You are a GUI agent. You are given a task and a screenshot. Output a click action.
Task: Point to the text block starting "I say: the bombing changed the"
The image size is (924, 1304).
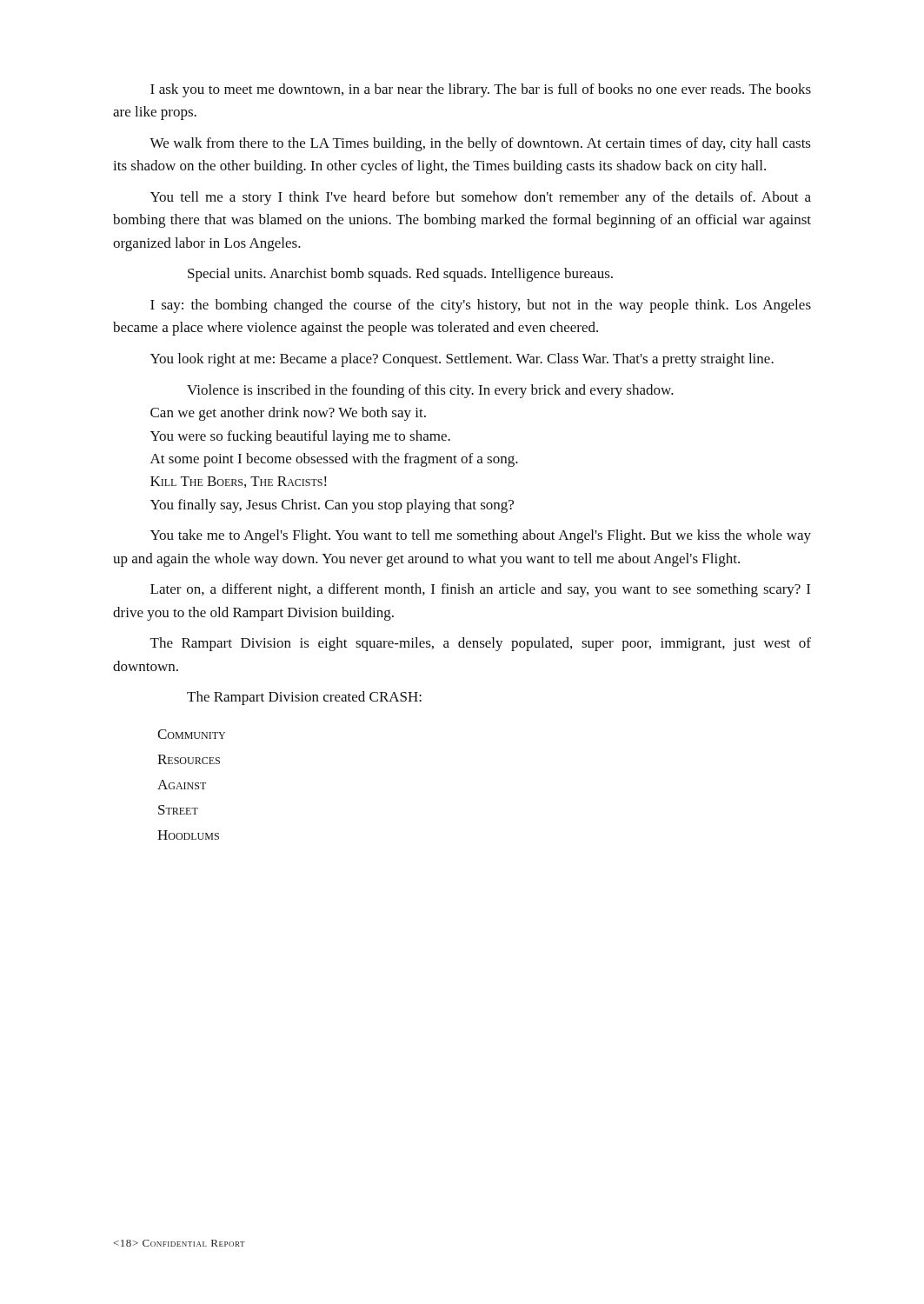tap(462, 317)
